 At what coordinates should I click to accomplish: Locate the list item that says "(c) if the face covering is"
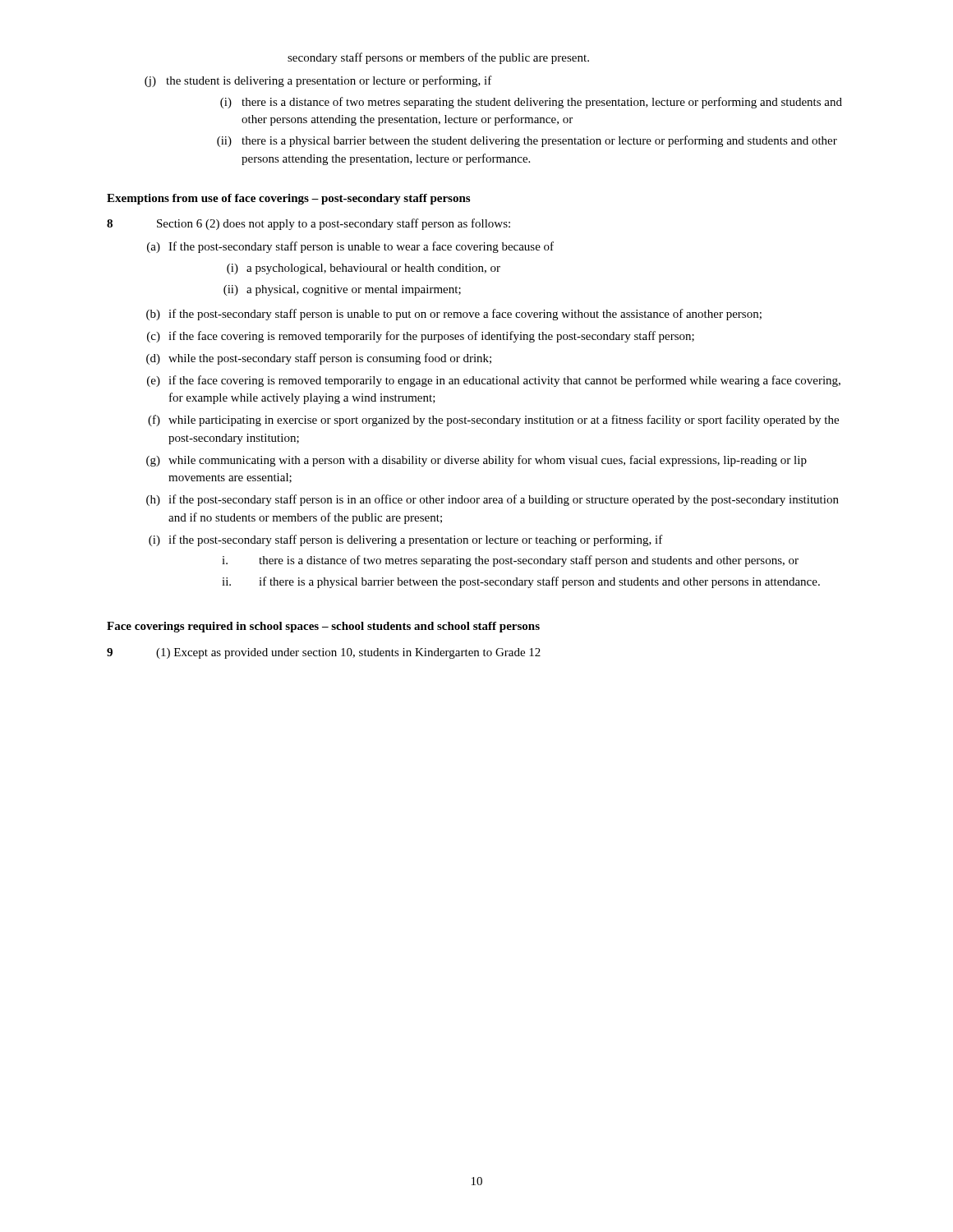coord(485,337)
